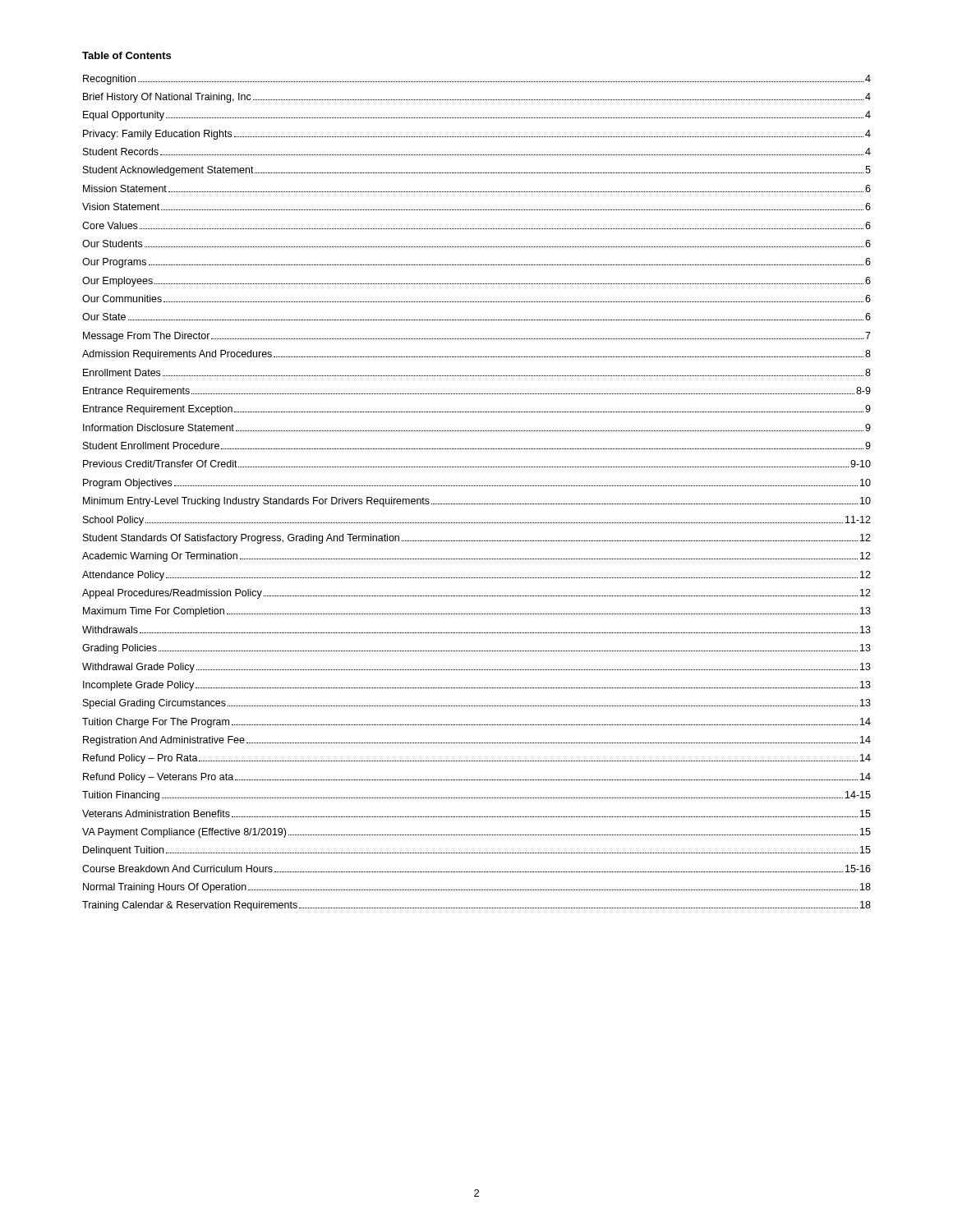
Task: Select the text starting "Academic Warning Or Termination"
Action: (x=476, y=557)
